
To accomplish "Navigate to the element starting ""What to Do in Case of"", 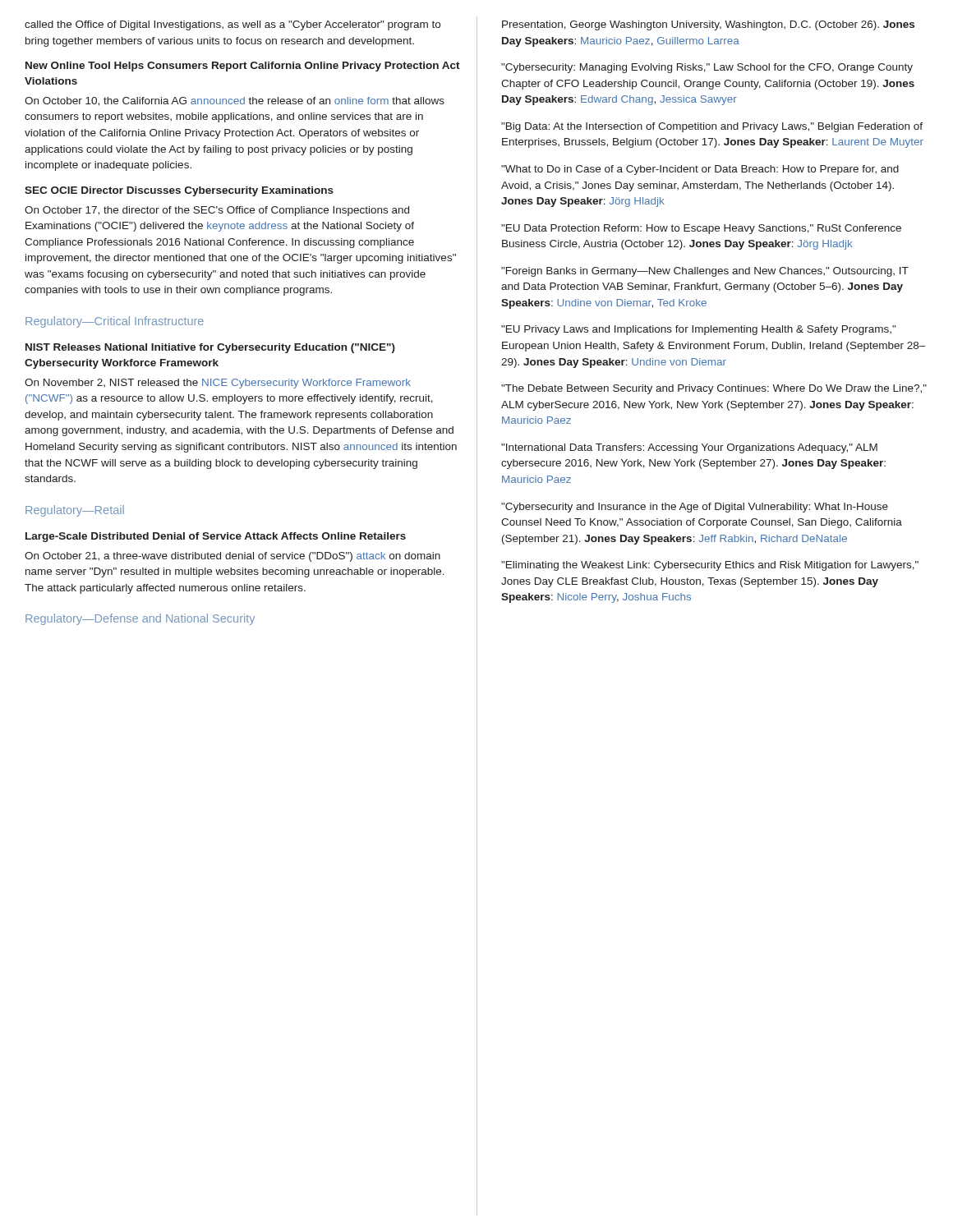I will point(715,185).
